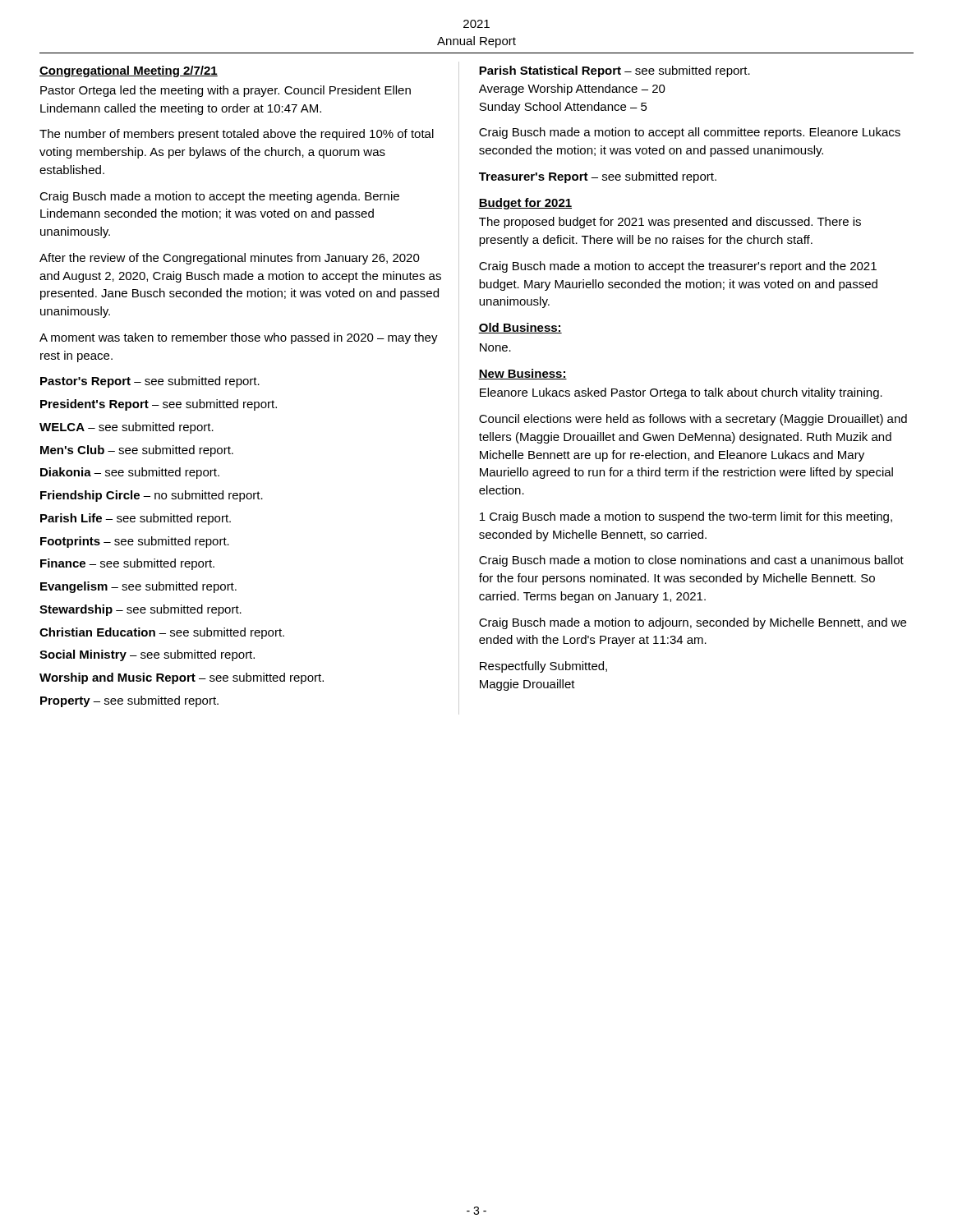The height and width of the screenshot is (1232, 953).
Task: Click on the text block that reads "Men's Club – see submitted"
Action: click(x=241, y=450)
